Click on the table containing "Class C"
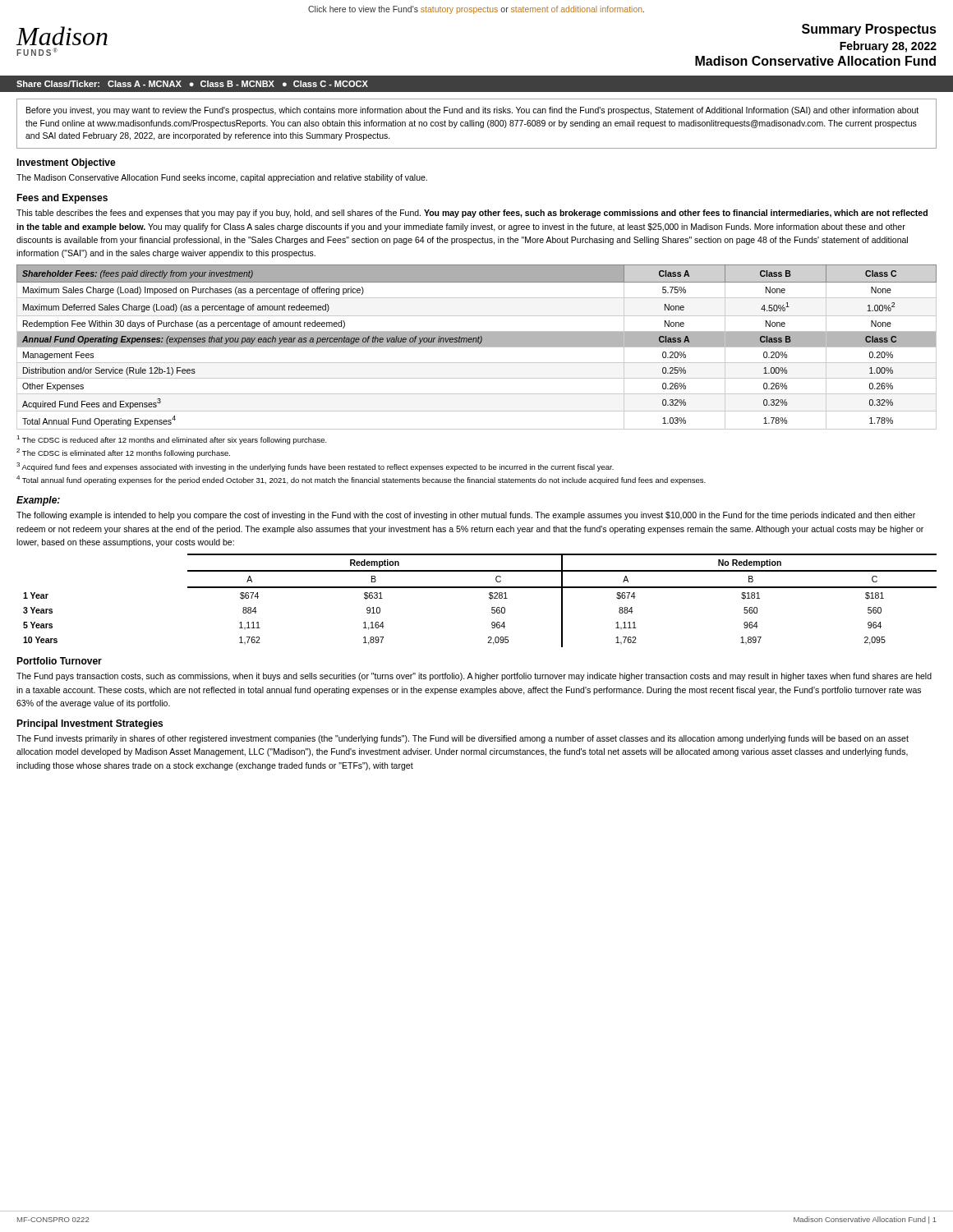 click(476, 347)
